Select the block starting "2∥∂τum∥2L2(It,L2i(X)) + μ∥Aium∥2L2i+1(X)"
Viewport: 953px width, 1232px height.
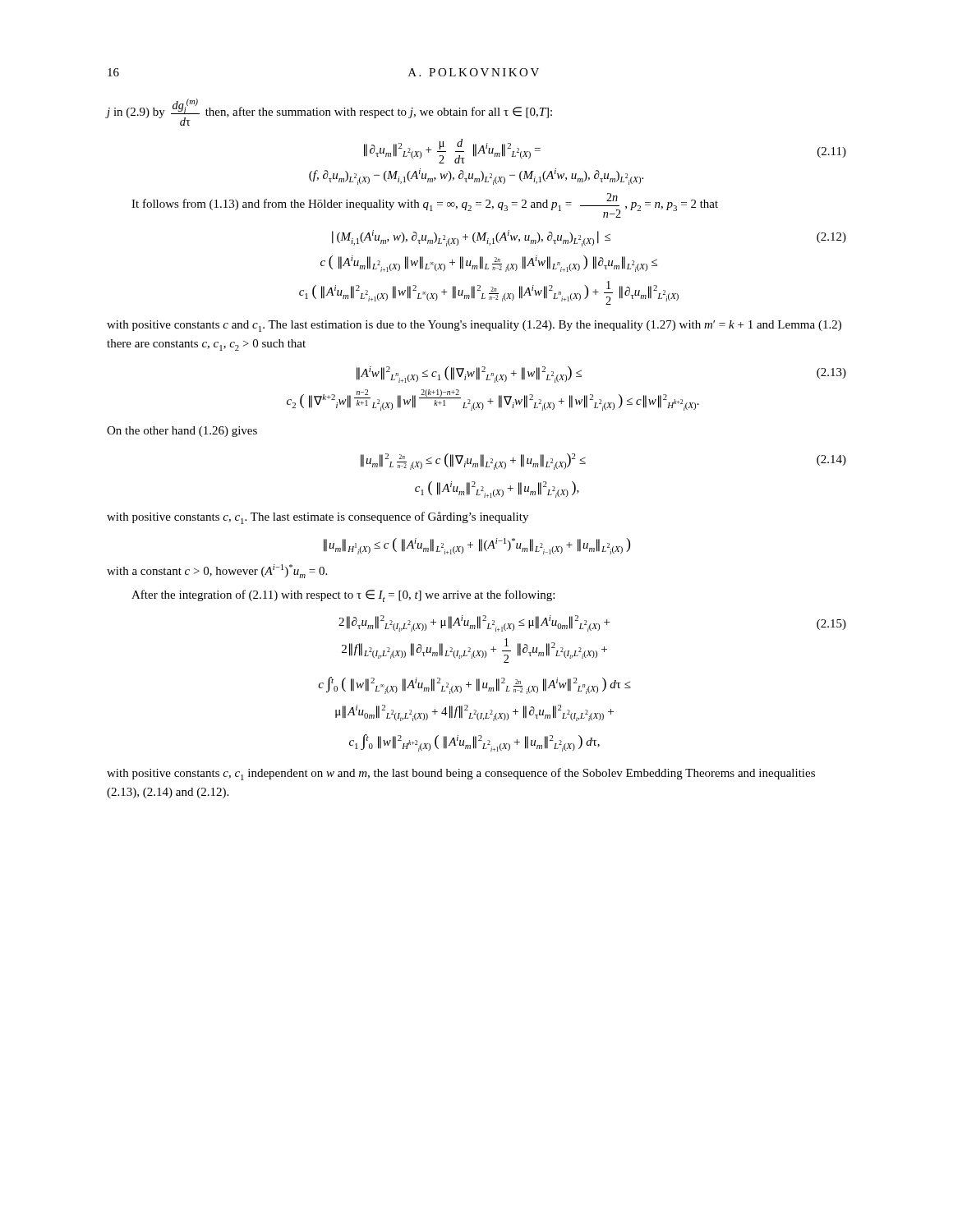click(x=476, y=683)
